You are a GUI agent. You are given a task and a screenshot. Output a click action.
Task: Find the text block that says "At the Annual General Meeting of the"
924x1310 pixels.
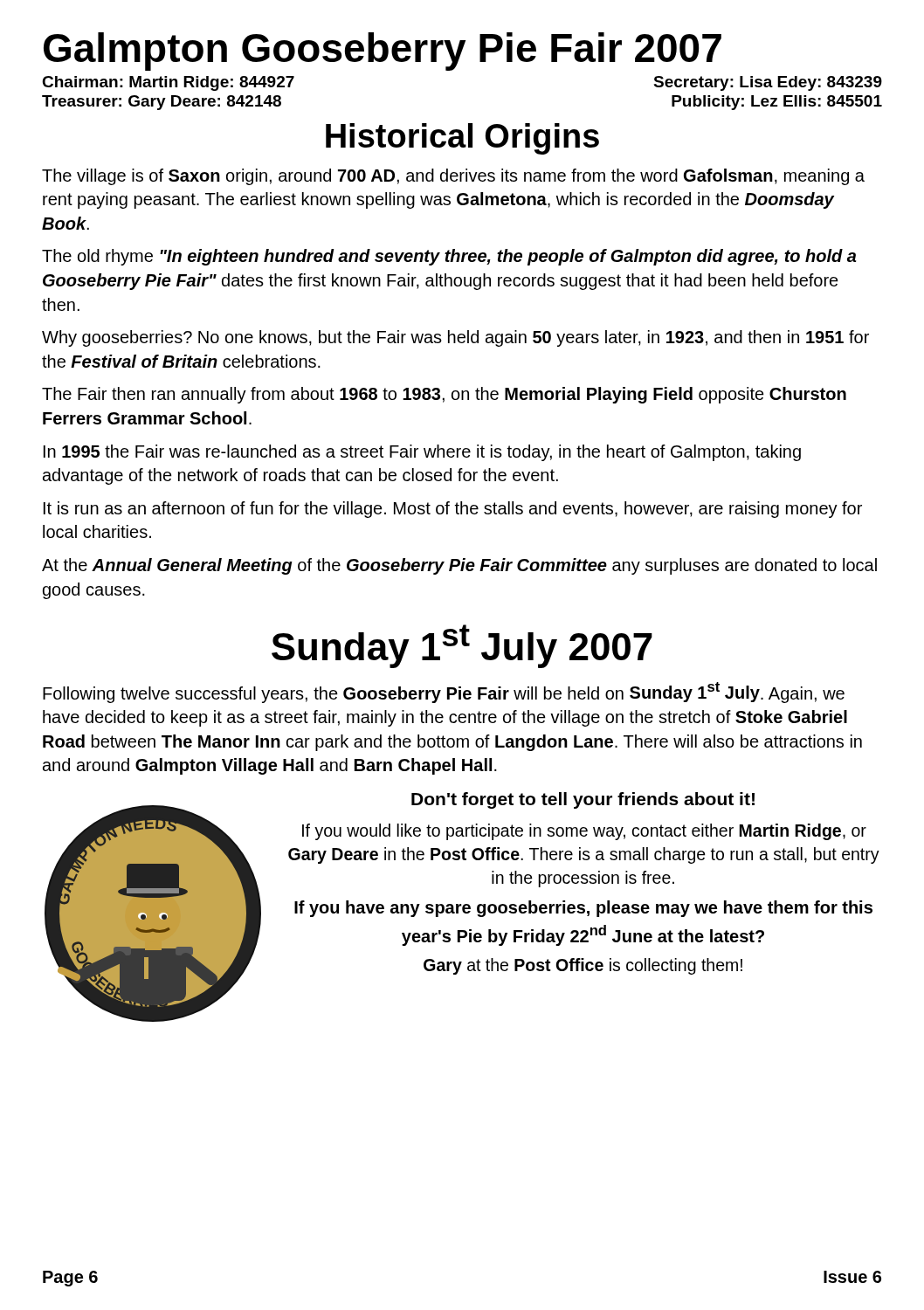tap(460, 577)
